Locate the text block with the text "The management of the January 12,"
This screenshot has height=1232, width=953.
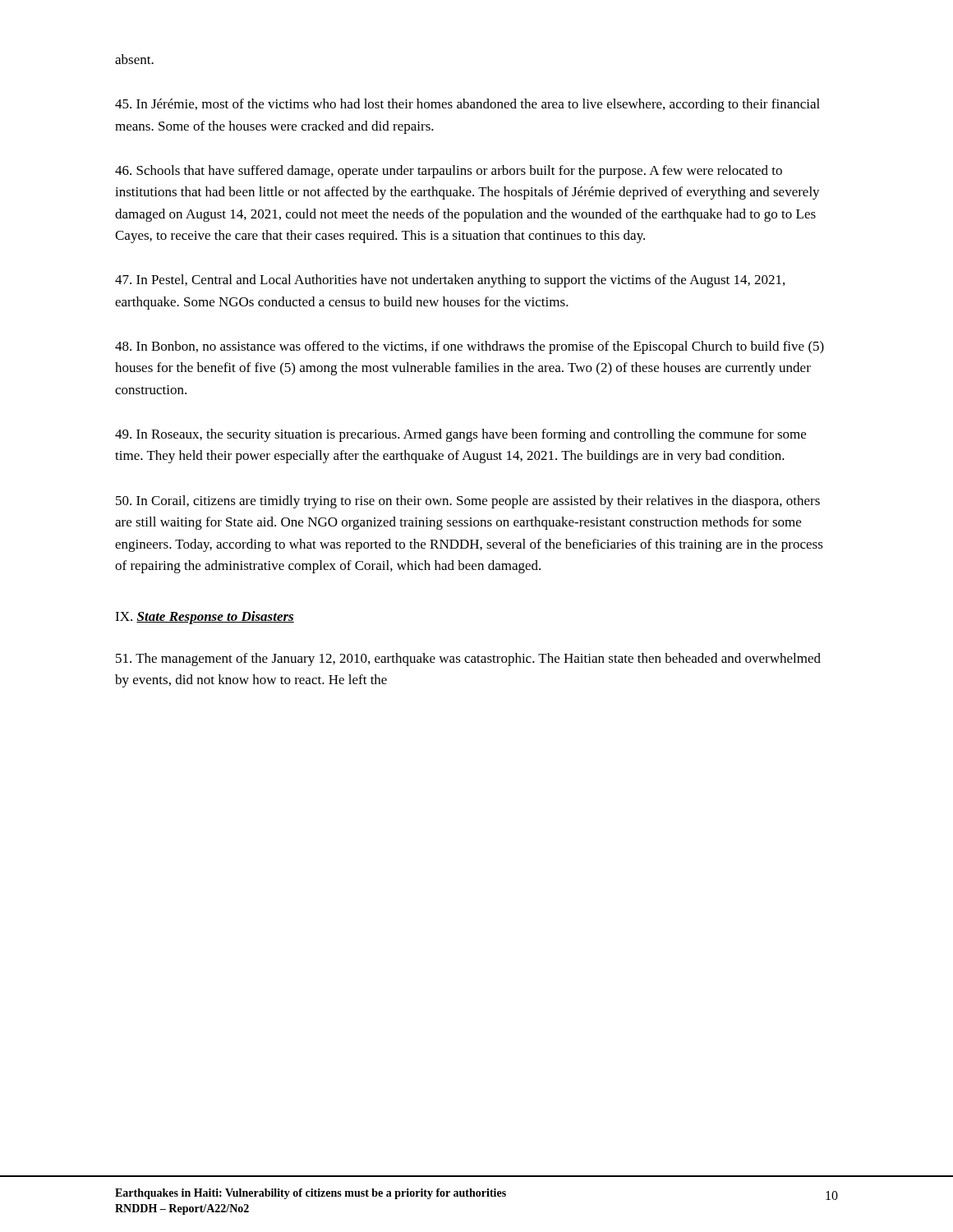(468, 669)
